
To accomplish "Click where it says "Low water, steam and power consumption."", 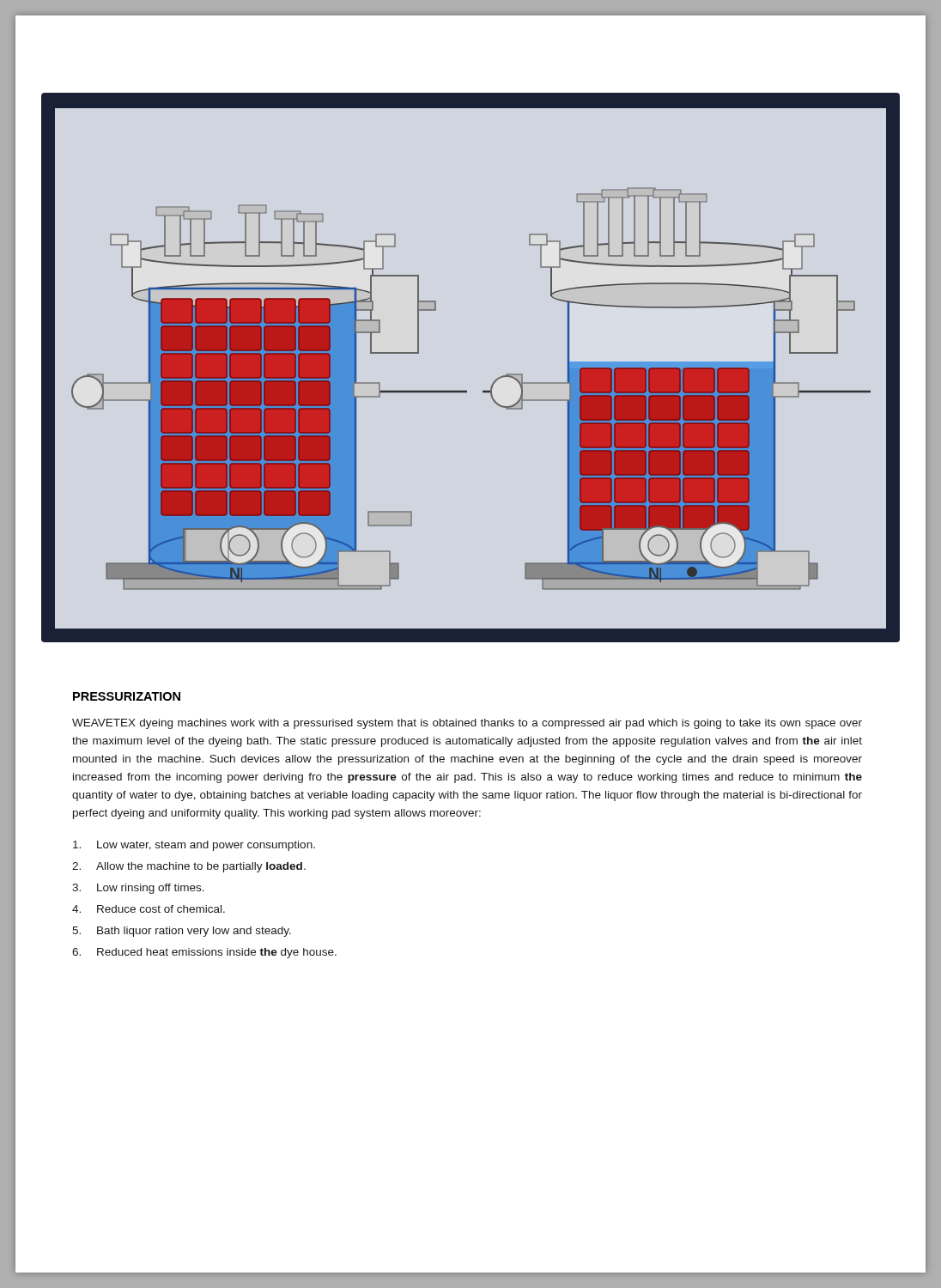I will pyautogui.click(x=194, y=844).
